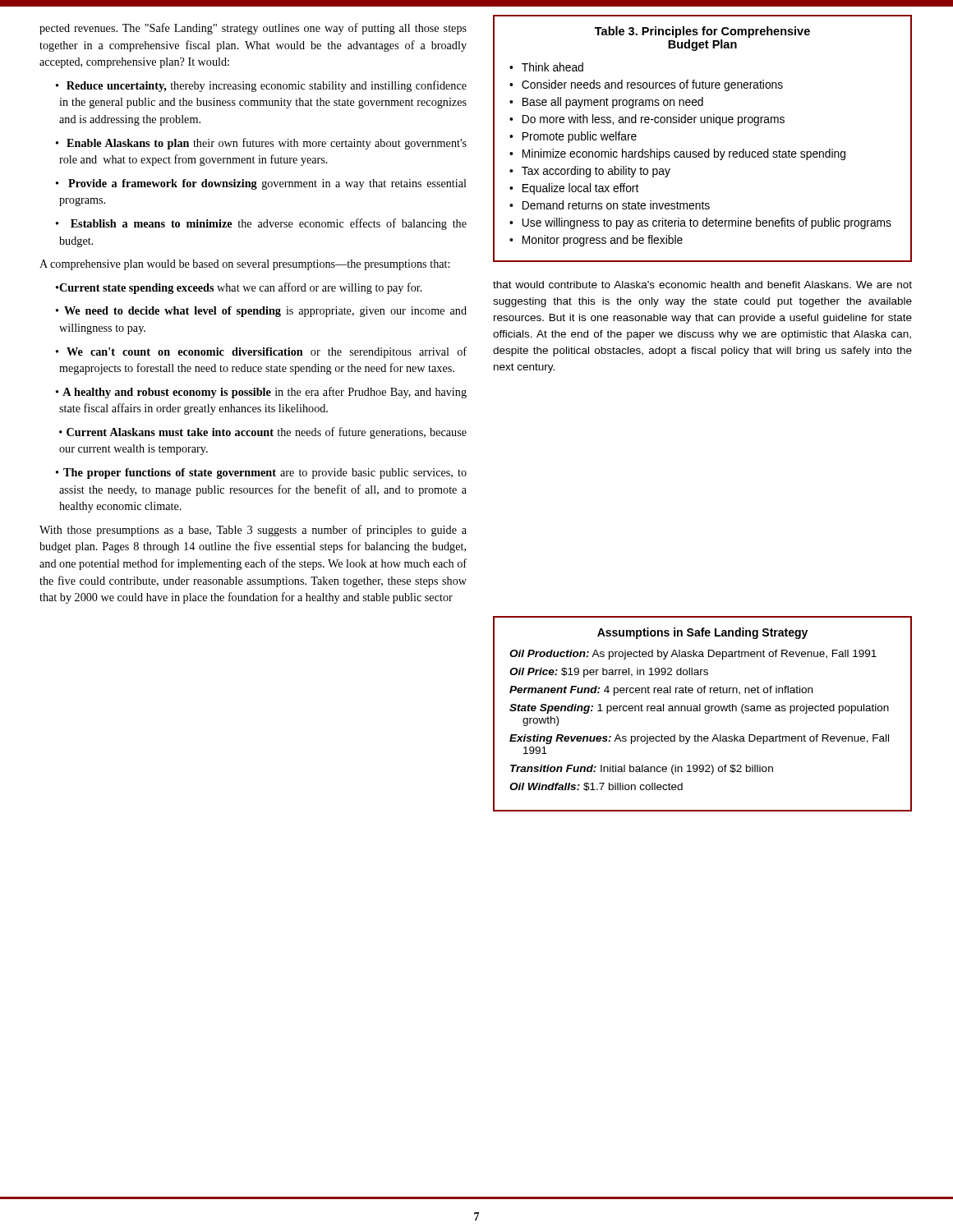Find the block on this page that starts "that would contribute to Alaska's economic health and"
Image resolution: width=953 pixels, height=1232 pixels.
702,326
